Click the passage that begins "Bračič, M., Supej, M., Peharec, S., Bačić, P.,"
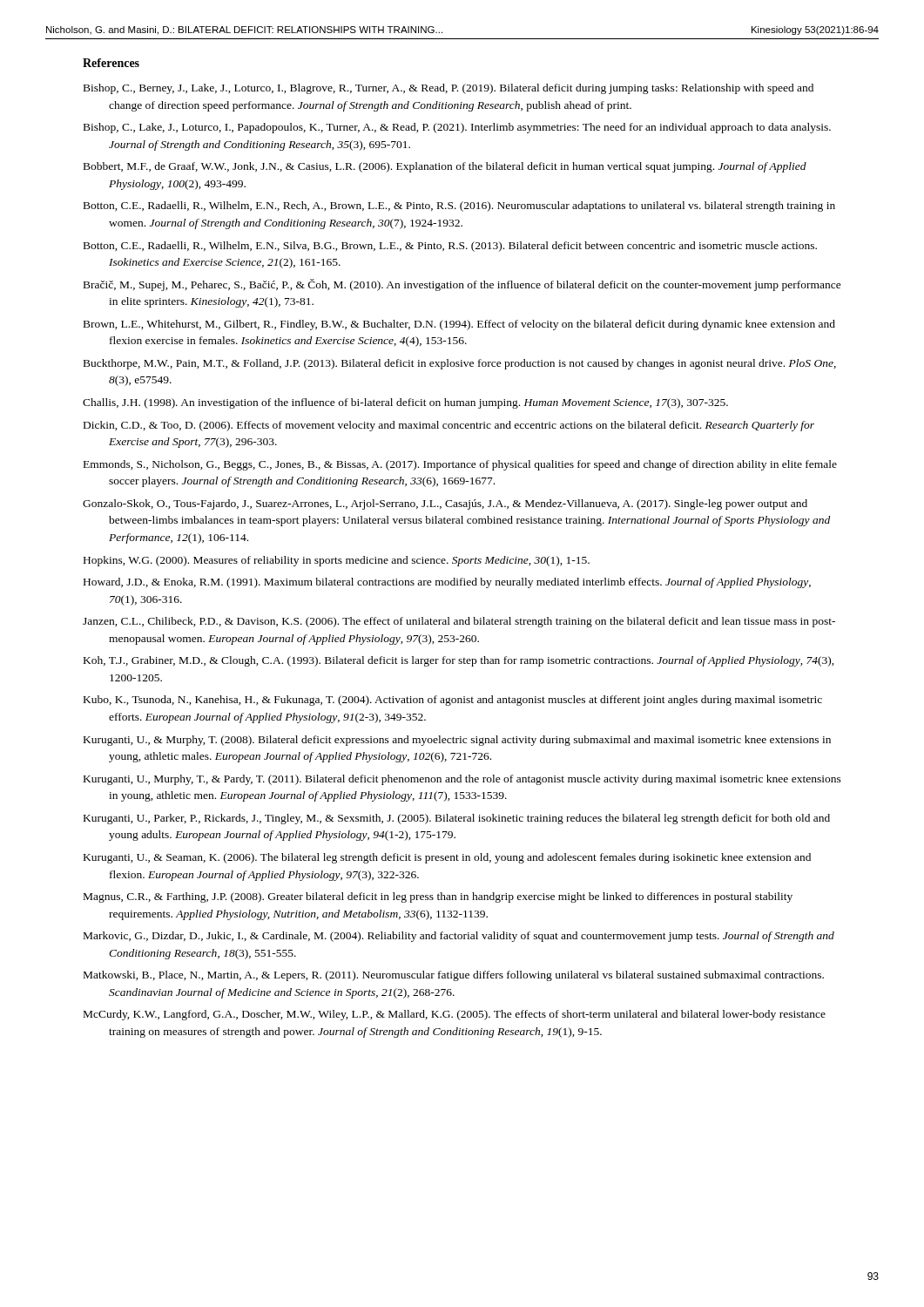 462,293
